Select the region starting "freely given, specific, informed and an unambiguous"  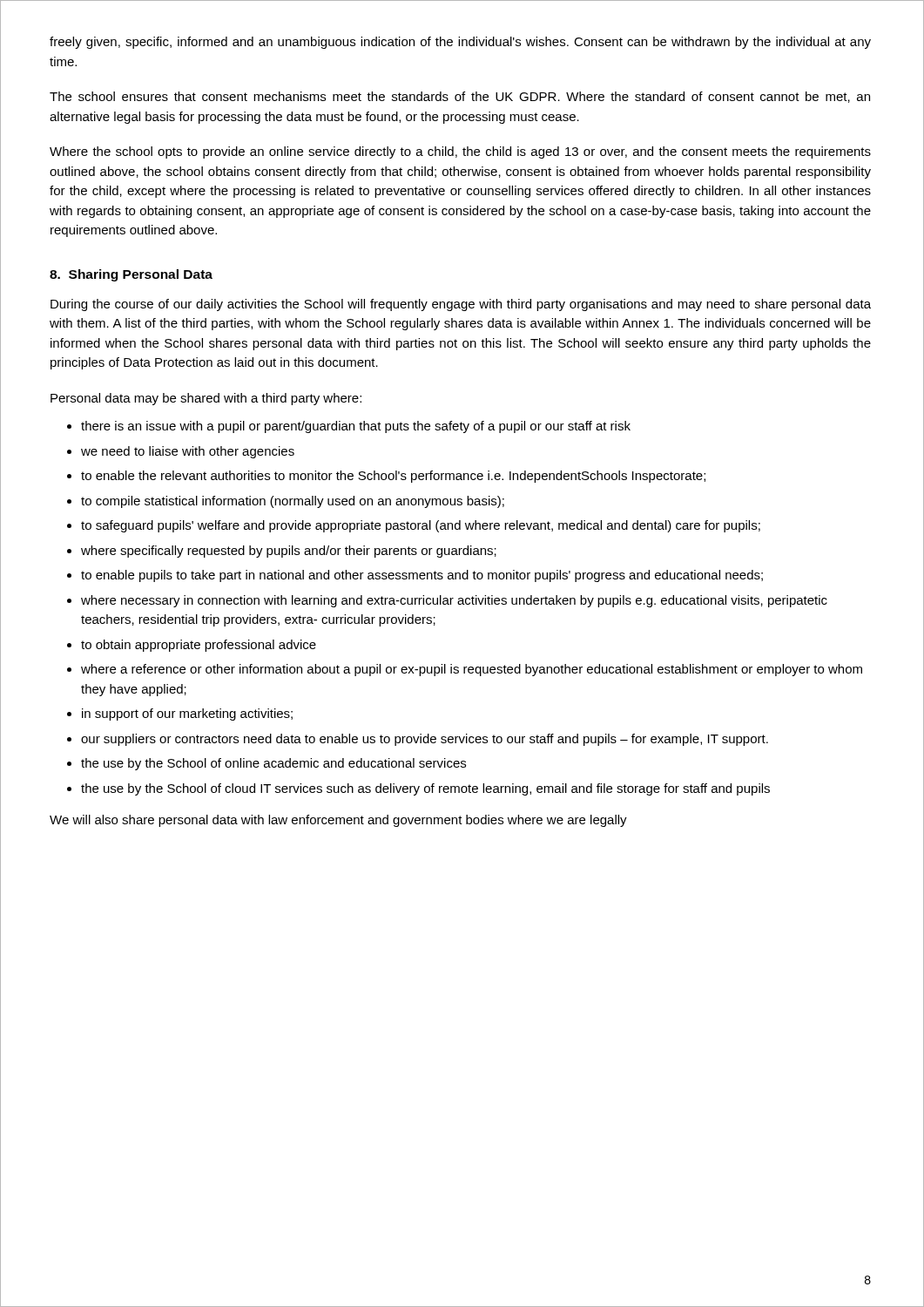coord(460,51)
